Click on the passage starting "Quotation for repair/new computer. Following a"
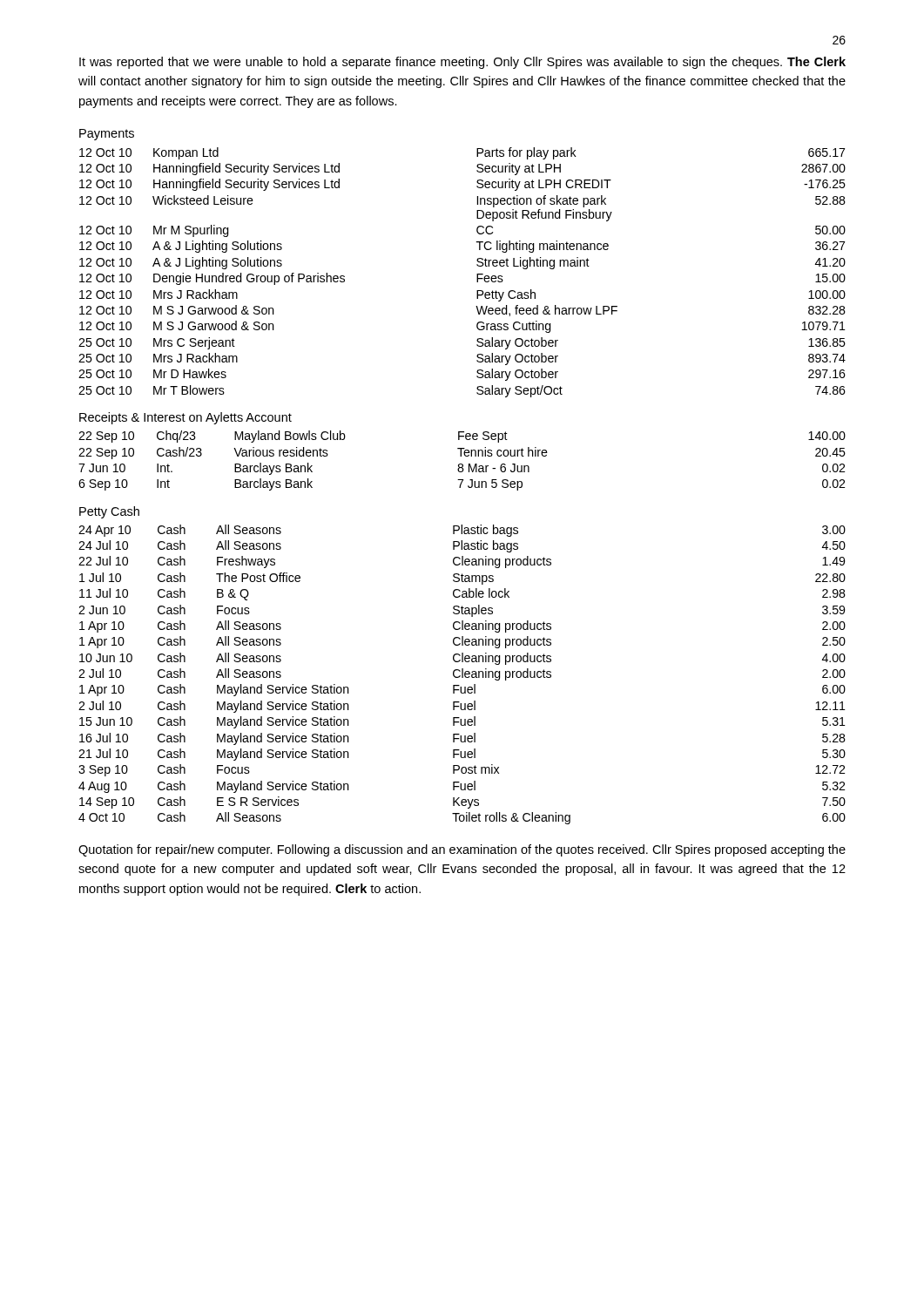The height and width of the screenshot is (1307, 924). pyautogui.click(x=462, y=869)
